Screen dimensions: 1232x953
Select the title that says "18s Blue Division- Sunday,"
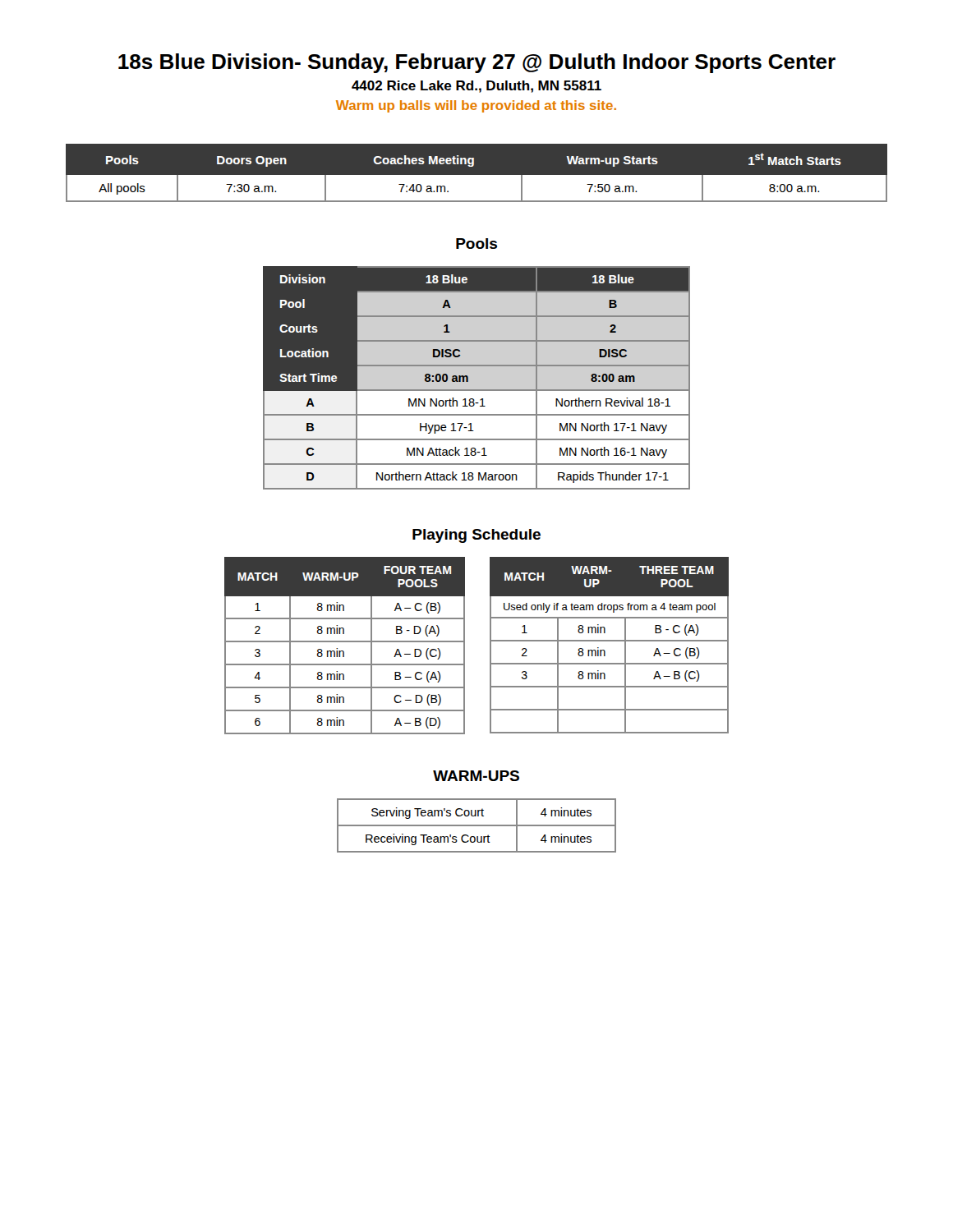click(x=476, y=82)
